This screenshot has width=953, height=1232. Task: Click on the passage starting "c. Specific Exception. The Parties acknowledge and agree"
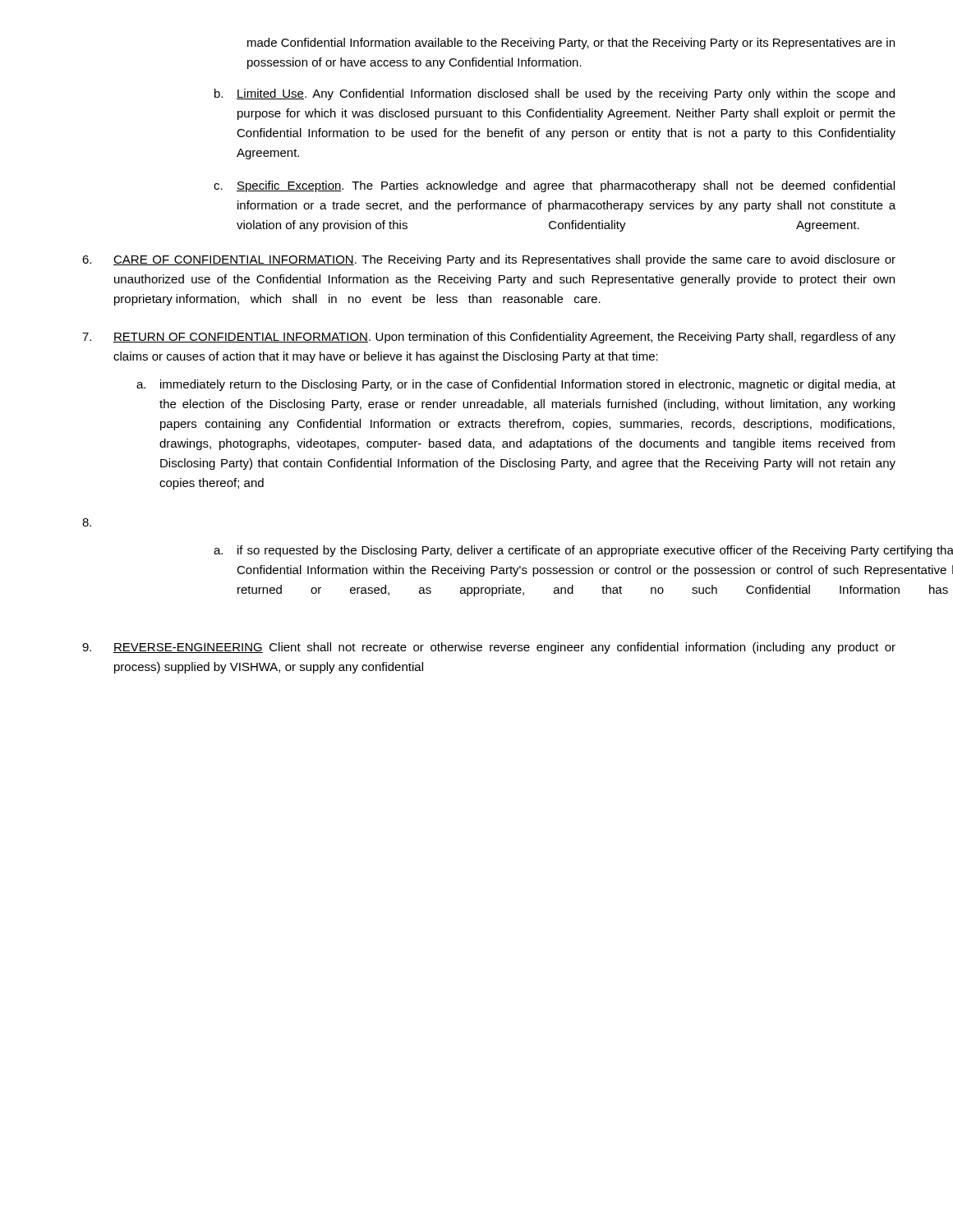(555, 205)
